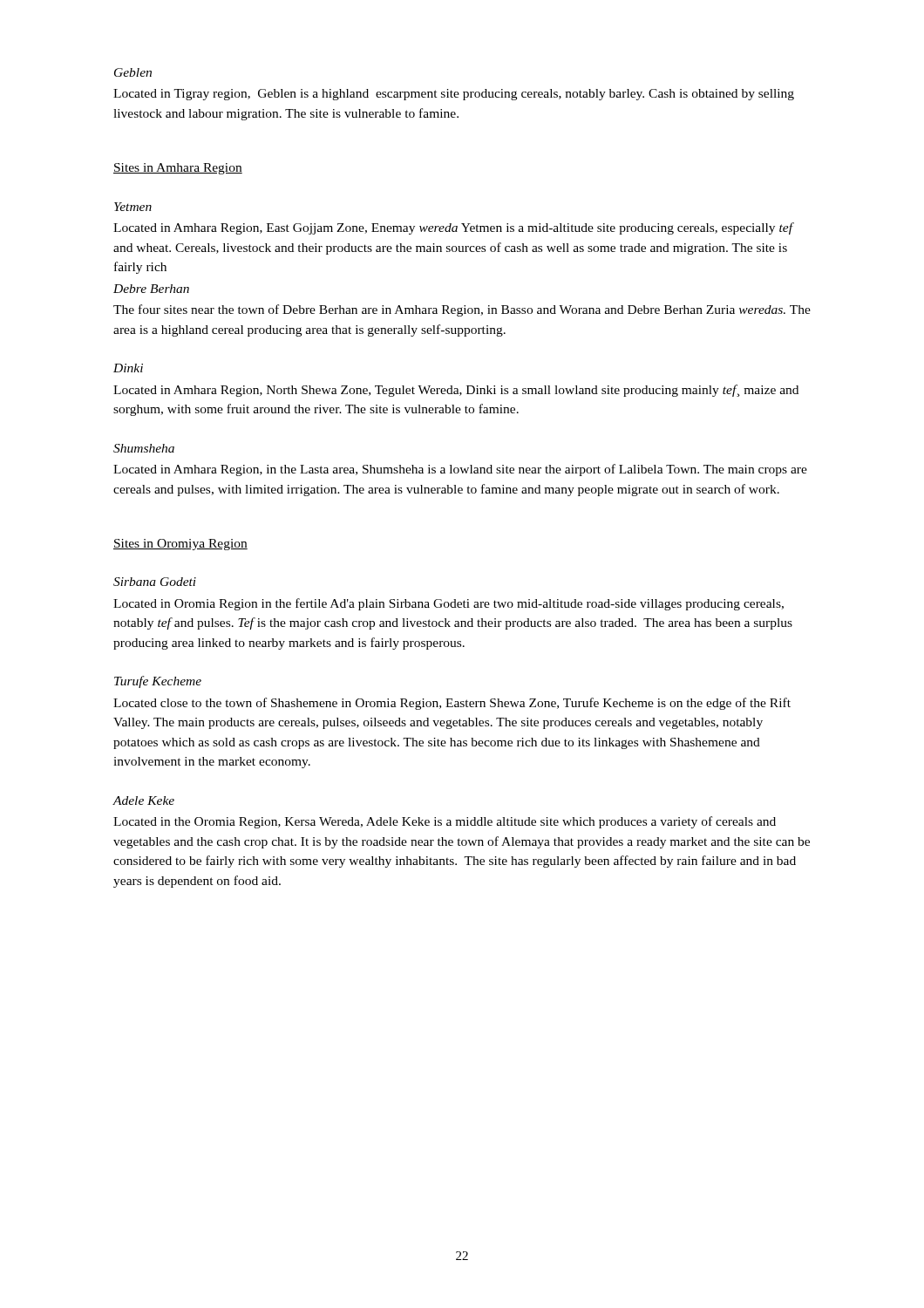Point to "Turufe Kecheme"
This screenshot has width=924, height=1308.
pos(157,681)
